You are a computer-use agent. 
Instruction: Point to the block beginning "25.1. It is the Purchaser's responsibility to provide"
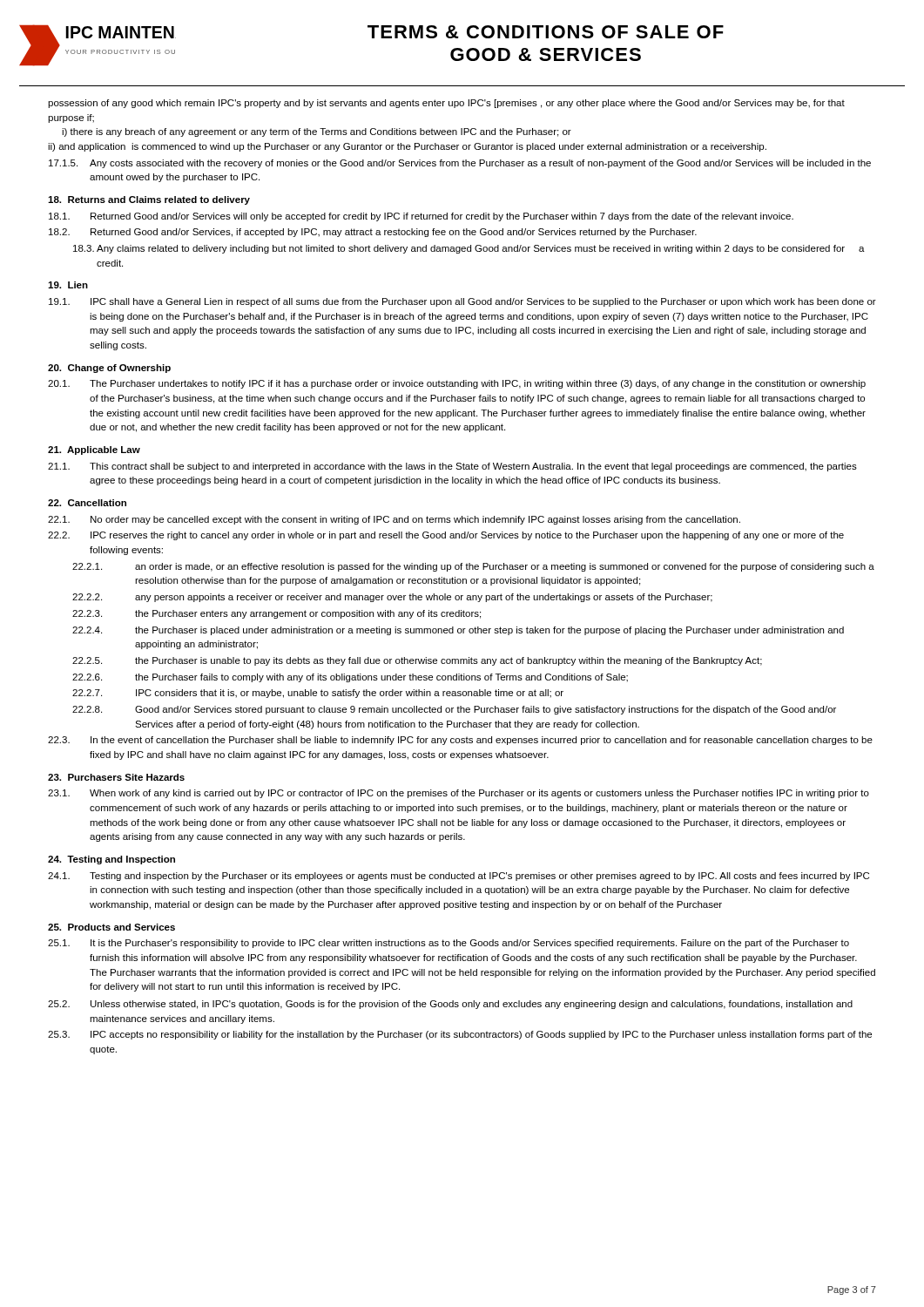click(462, 965)
